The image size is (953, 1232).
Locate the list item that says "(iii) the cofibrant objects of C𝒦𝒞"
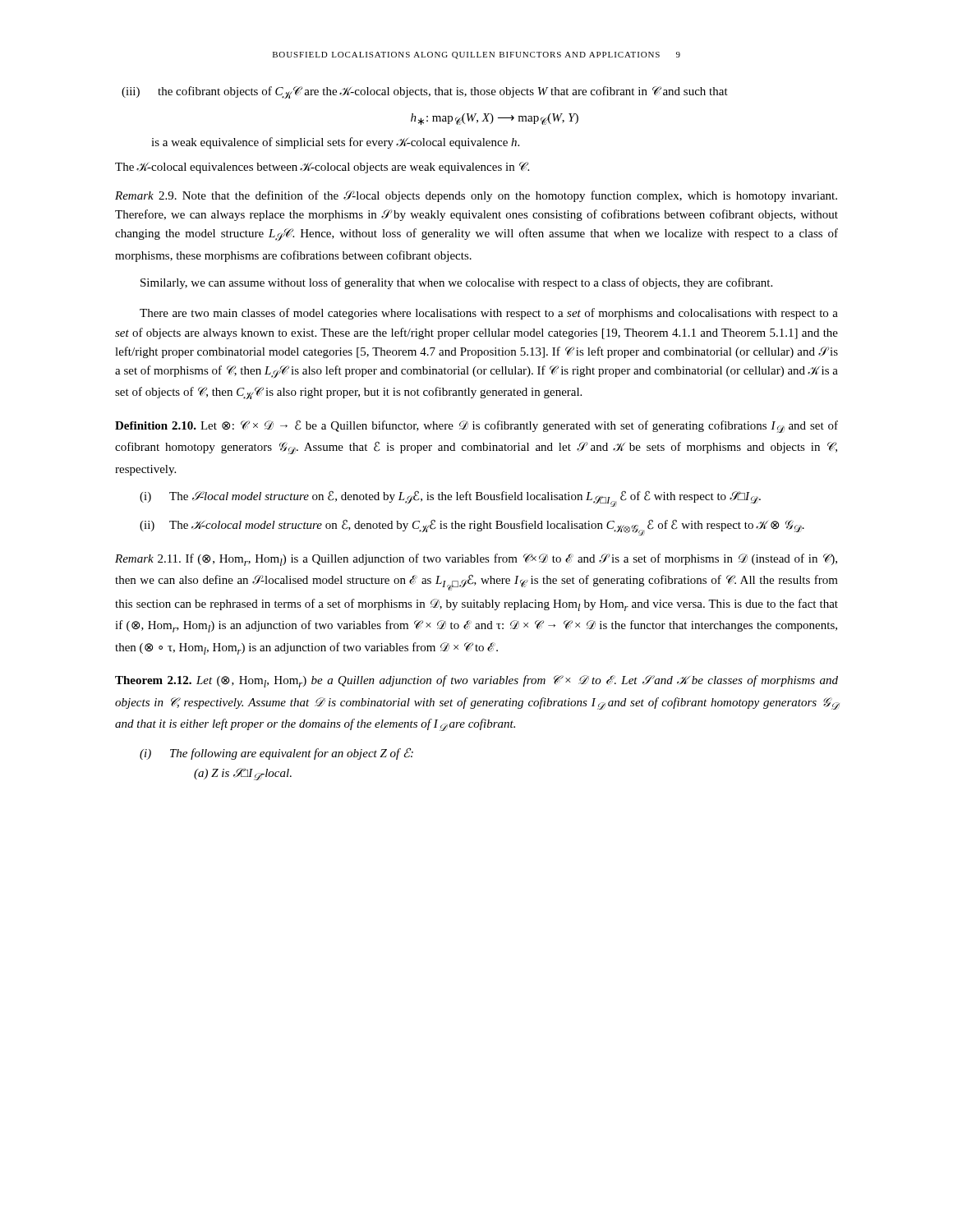click(476, 93)
